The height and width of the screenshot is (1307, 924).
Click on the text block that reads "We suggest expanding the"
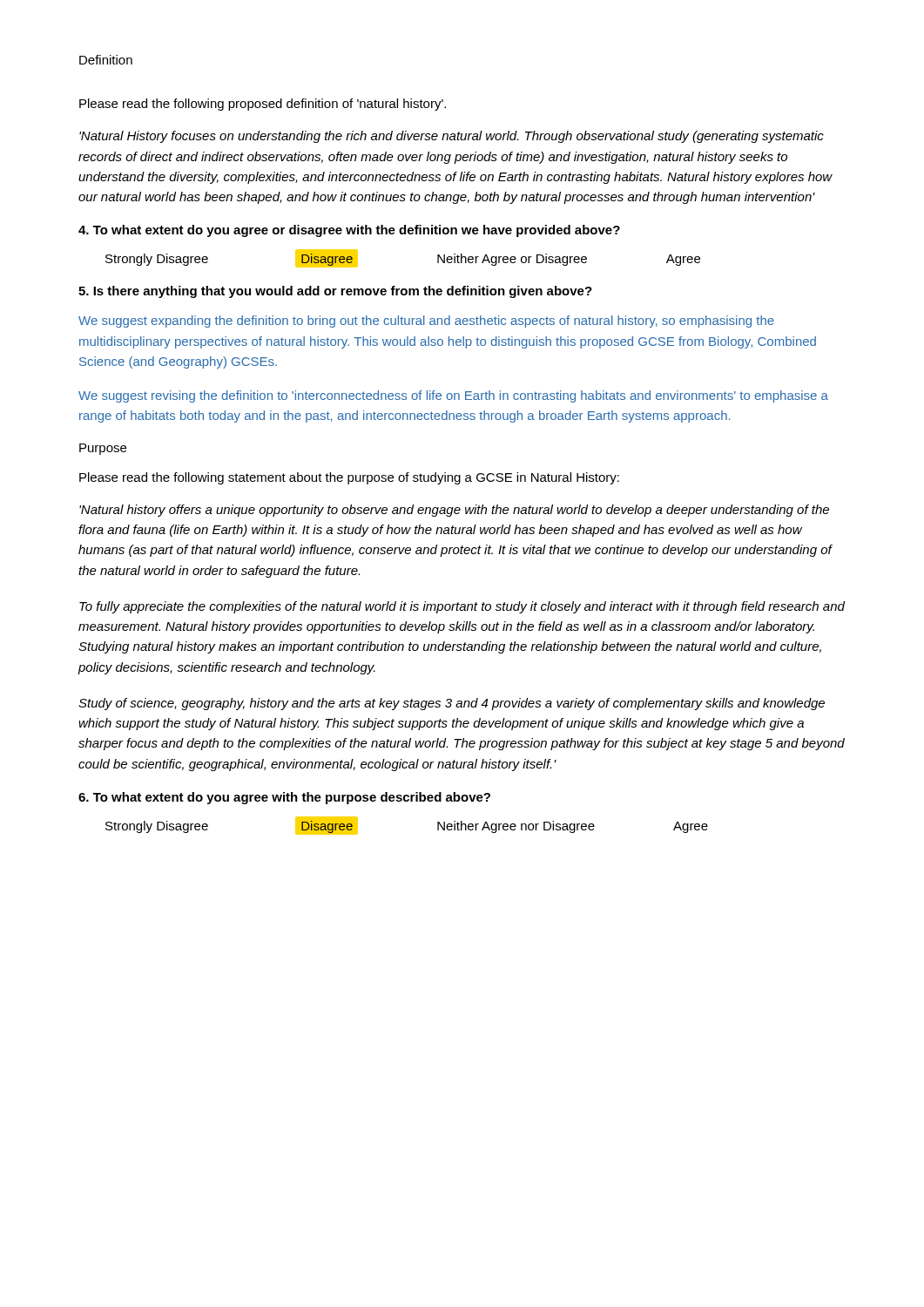(x=448, y=341)
